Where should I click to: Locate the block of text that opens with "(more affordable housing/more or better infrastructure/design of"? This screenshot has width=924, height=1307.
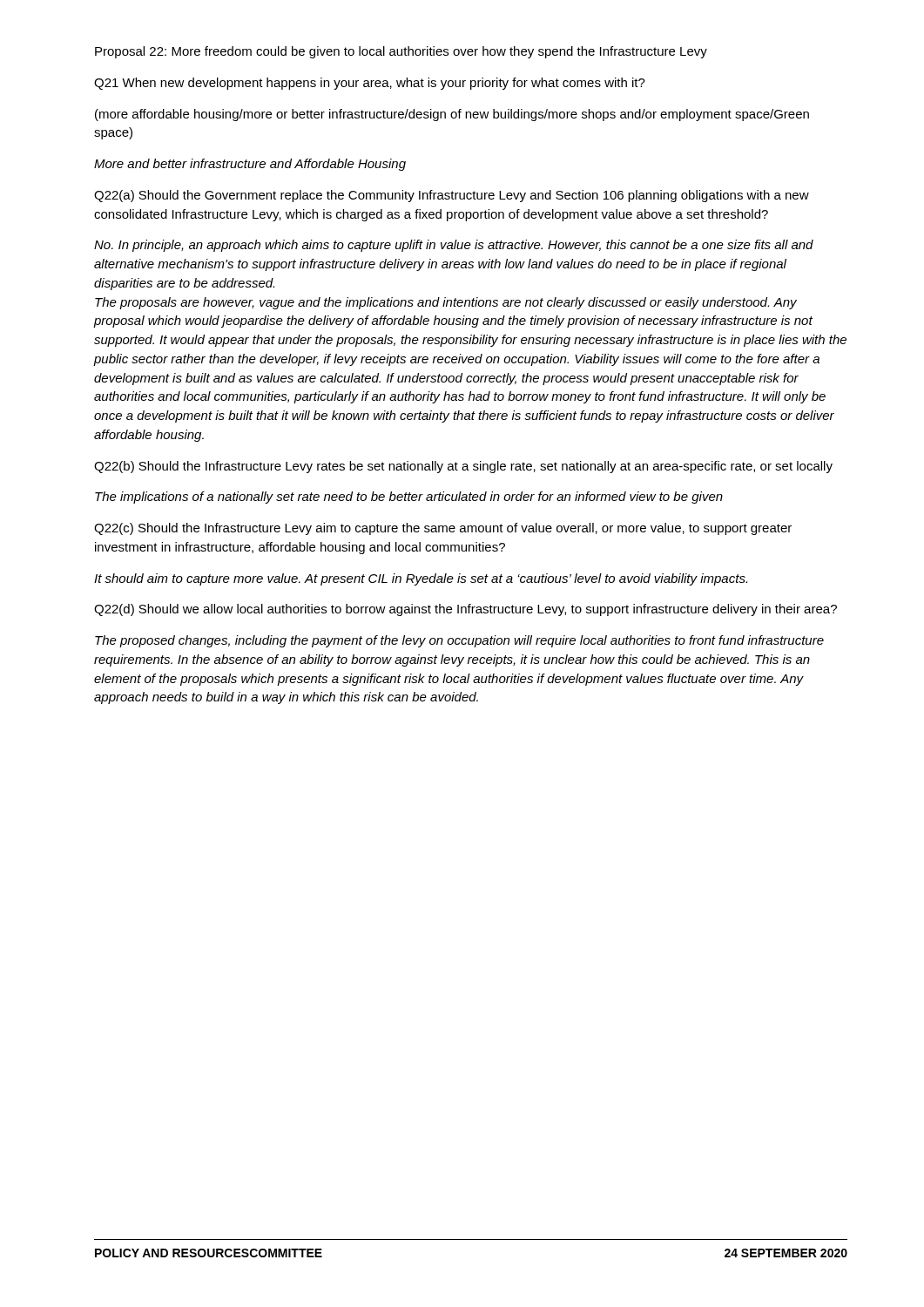pos(452,123)
